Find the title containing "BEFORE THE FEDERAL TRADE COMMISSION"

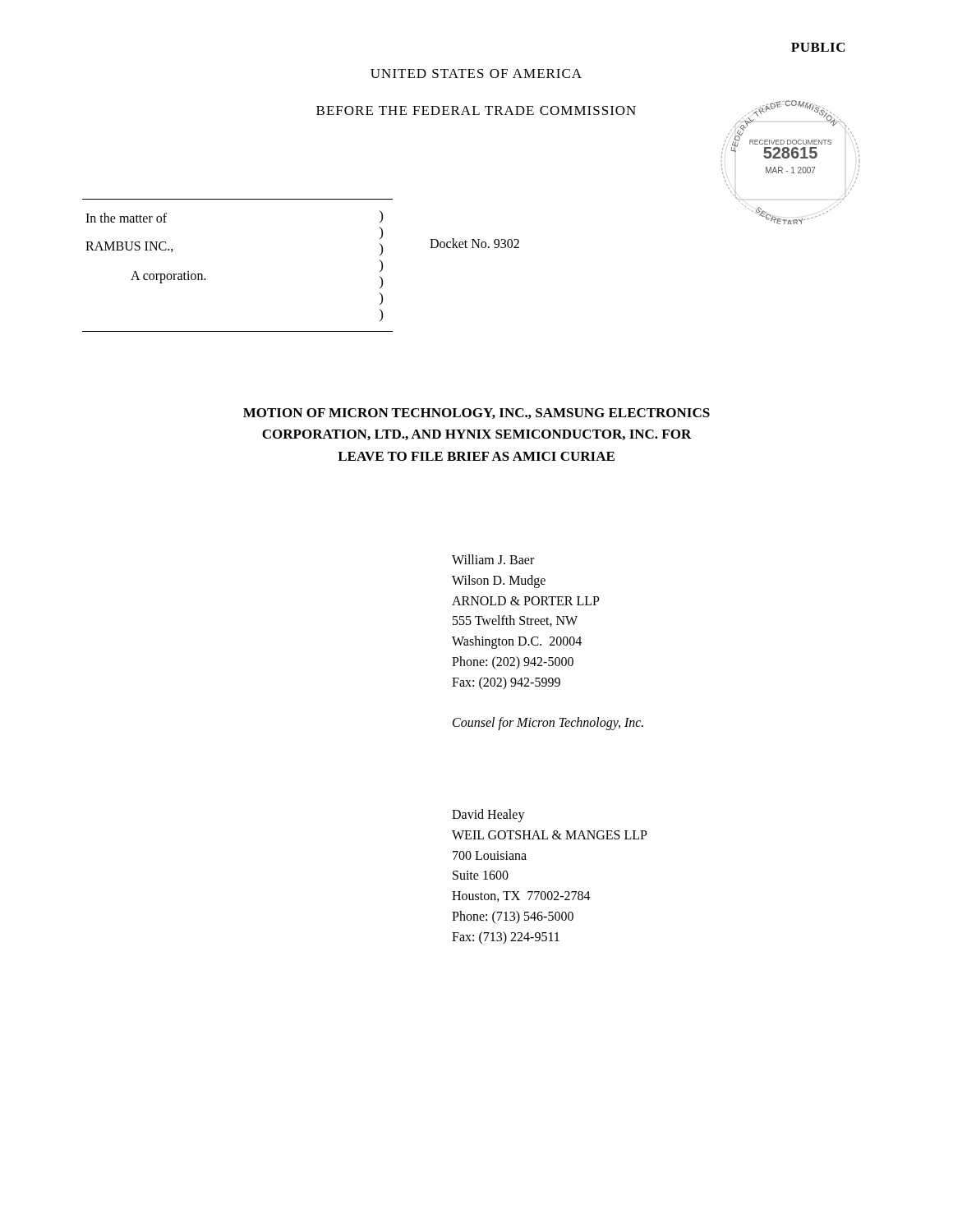click(476, 110)
